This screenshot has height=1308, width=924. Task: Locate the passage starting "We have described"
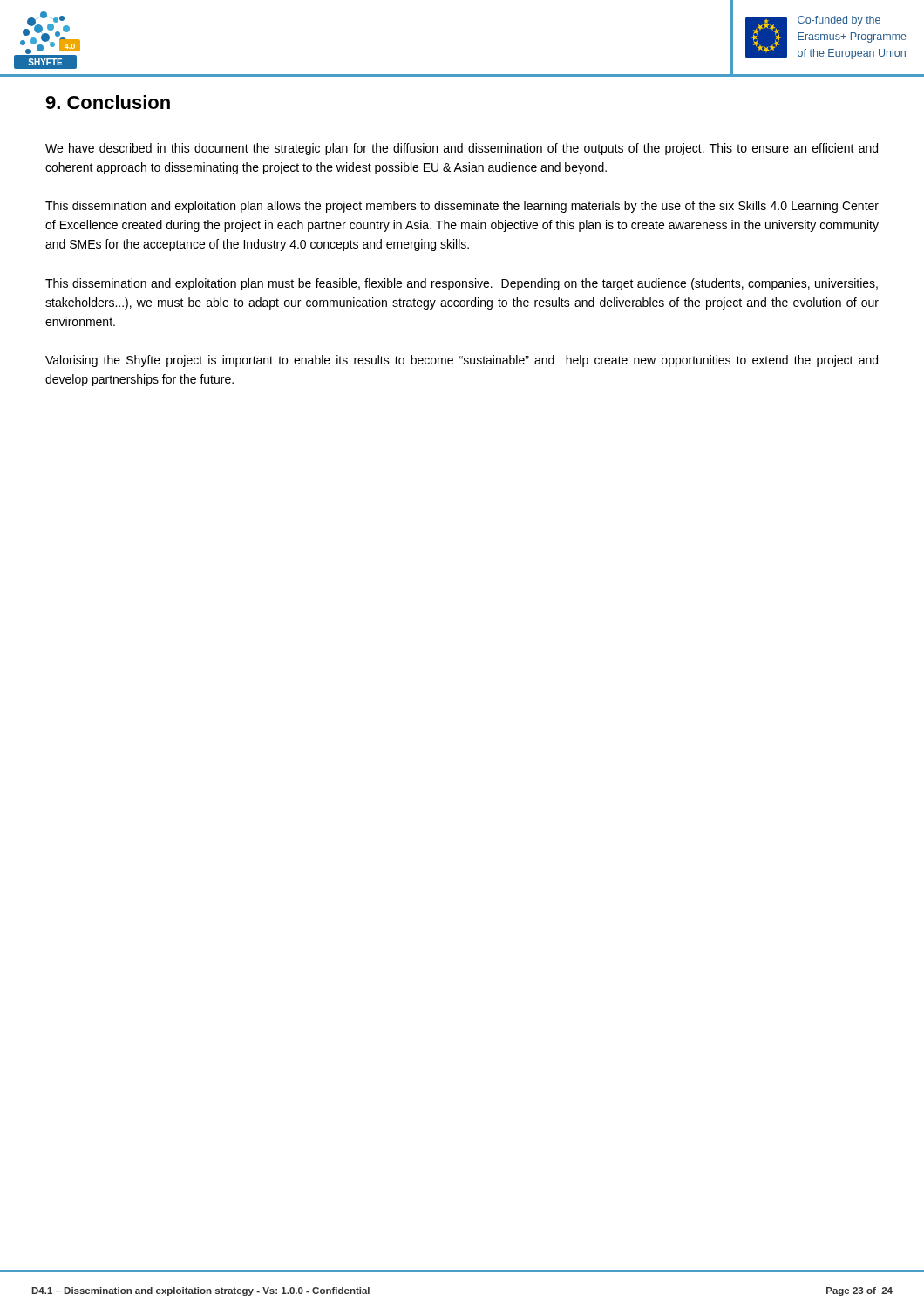click(x=462, y=158)
